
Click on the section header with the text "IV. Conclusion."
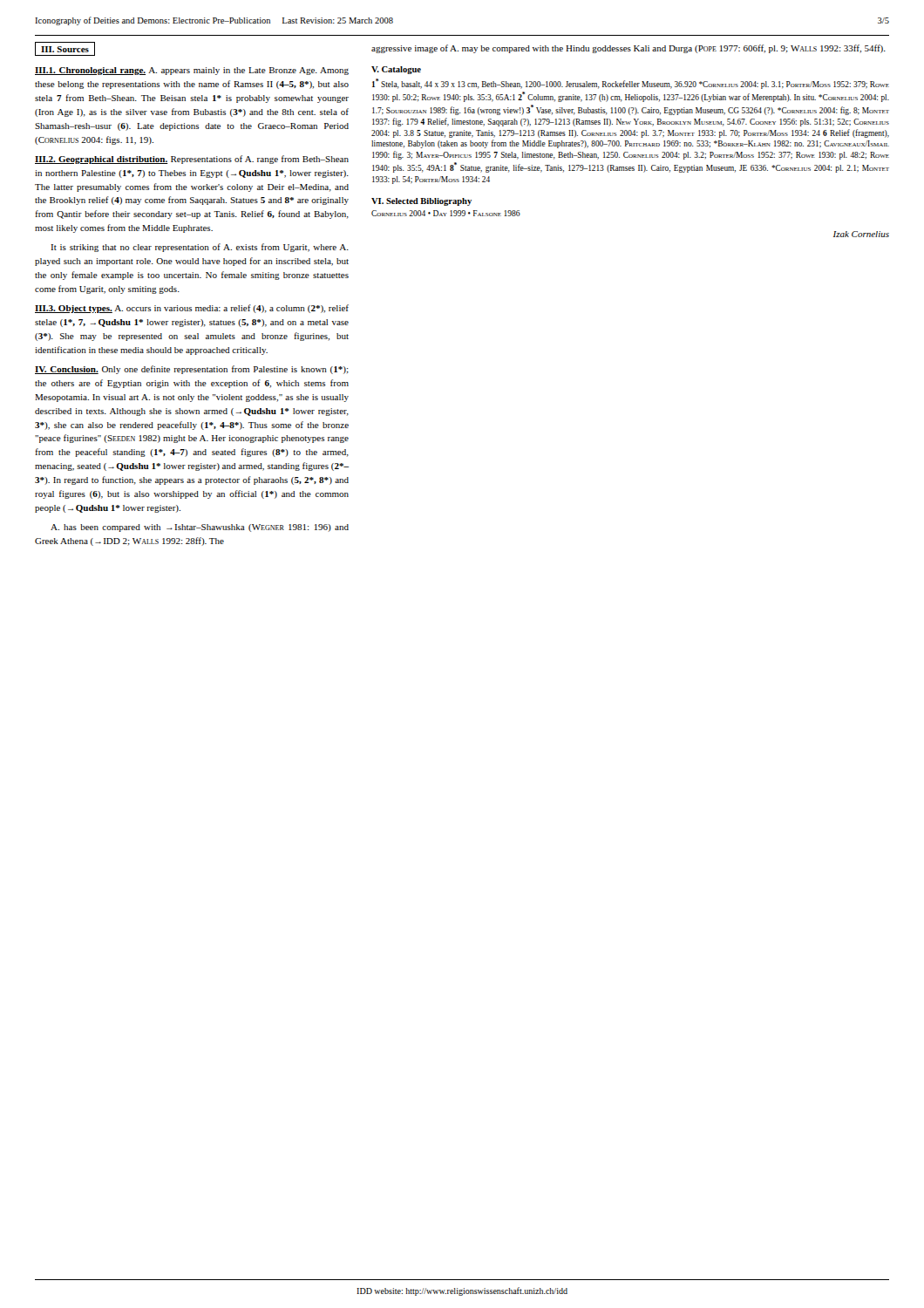[67, 369]
